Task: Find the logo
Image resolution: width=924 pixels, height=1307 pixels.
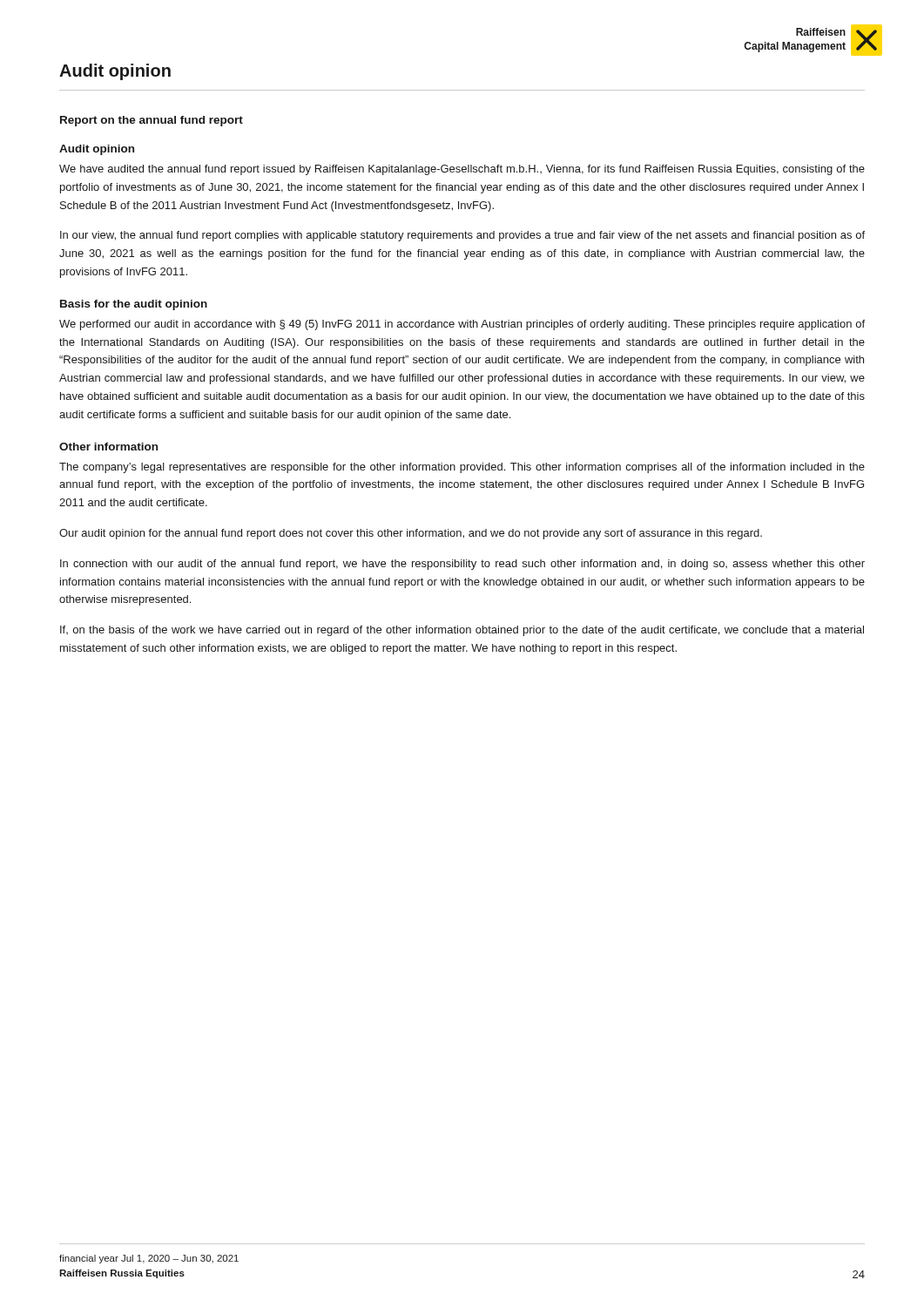Action: point(813,40)
